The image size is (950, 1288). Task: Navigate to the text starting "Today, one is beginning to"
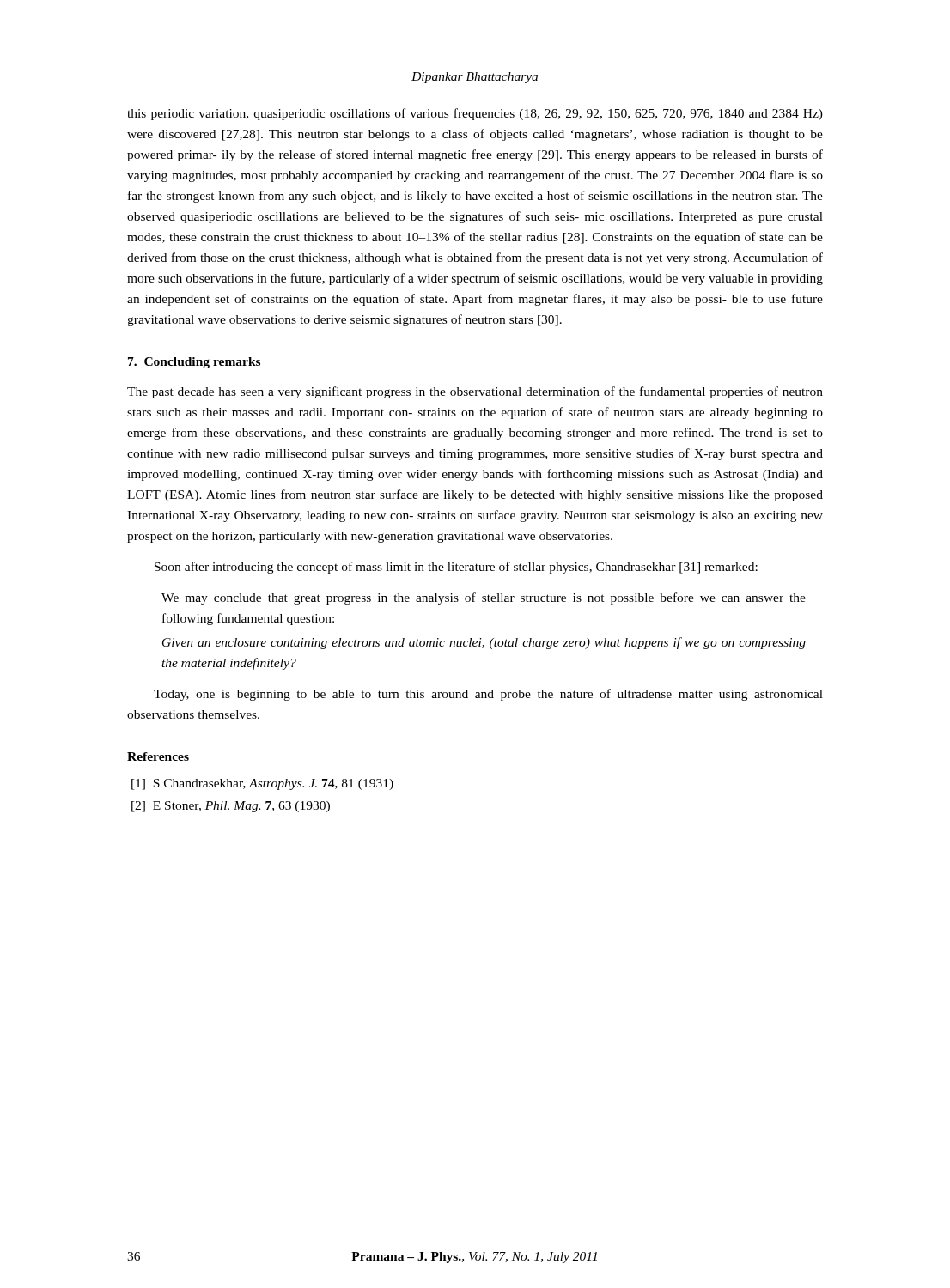475,704
